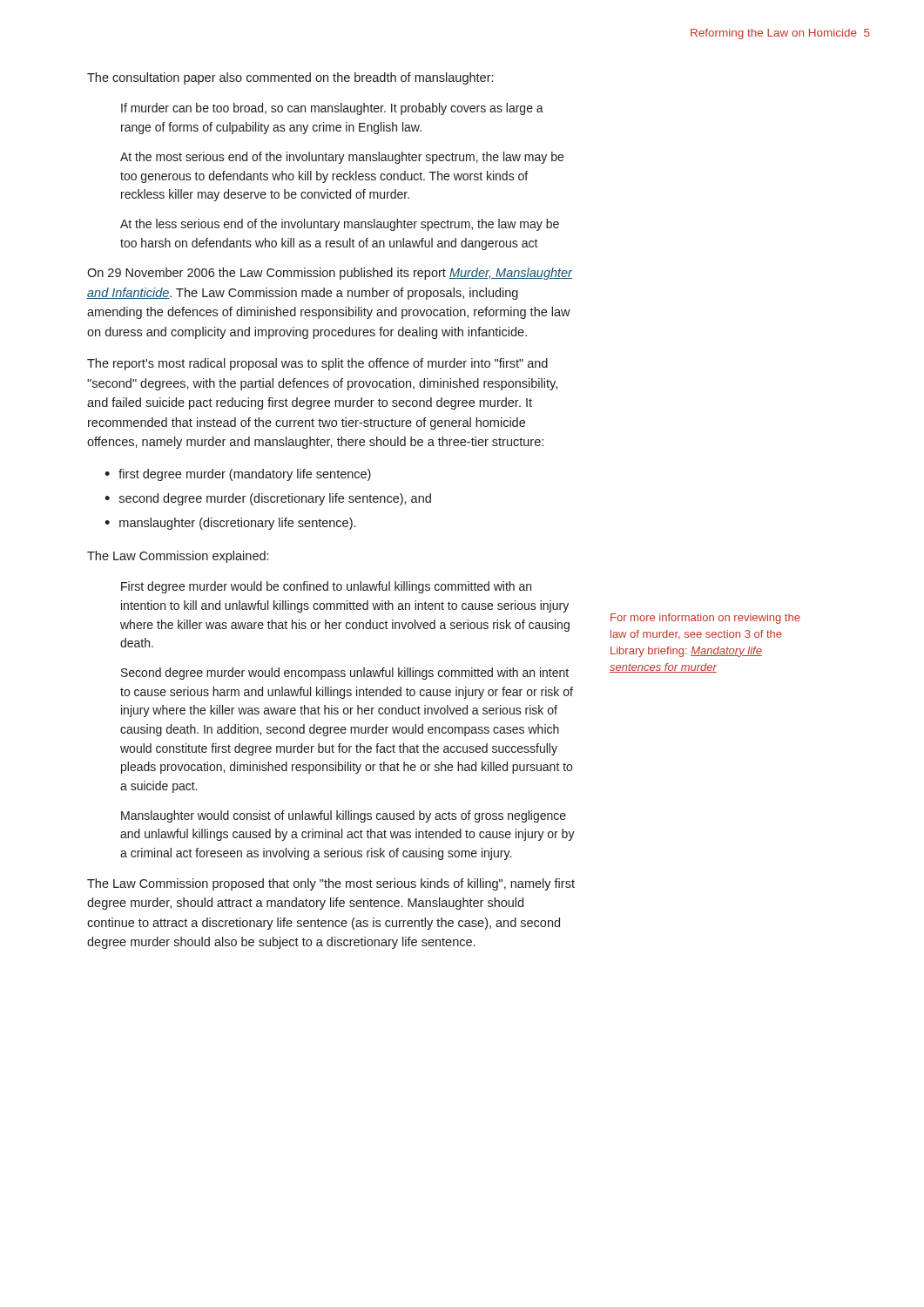Click the passage that begins "The consultation paper also"
924x1307 pixels.
tap(291, 78)
